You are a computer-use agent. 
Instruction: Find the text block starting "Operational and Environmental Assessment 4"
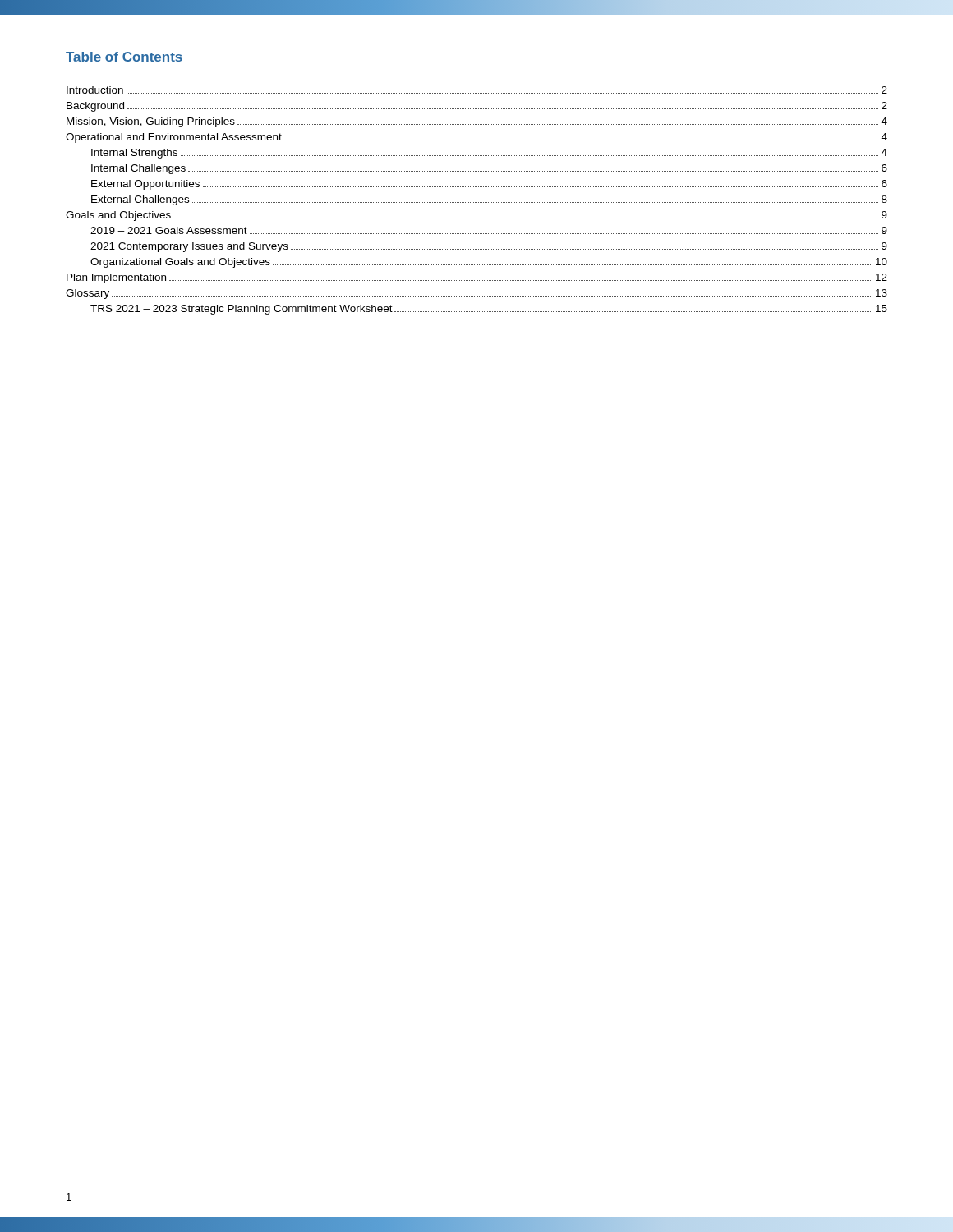click(x=476, y=137)
